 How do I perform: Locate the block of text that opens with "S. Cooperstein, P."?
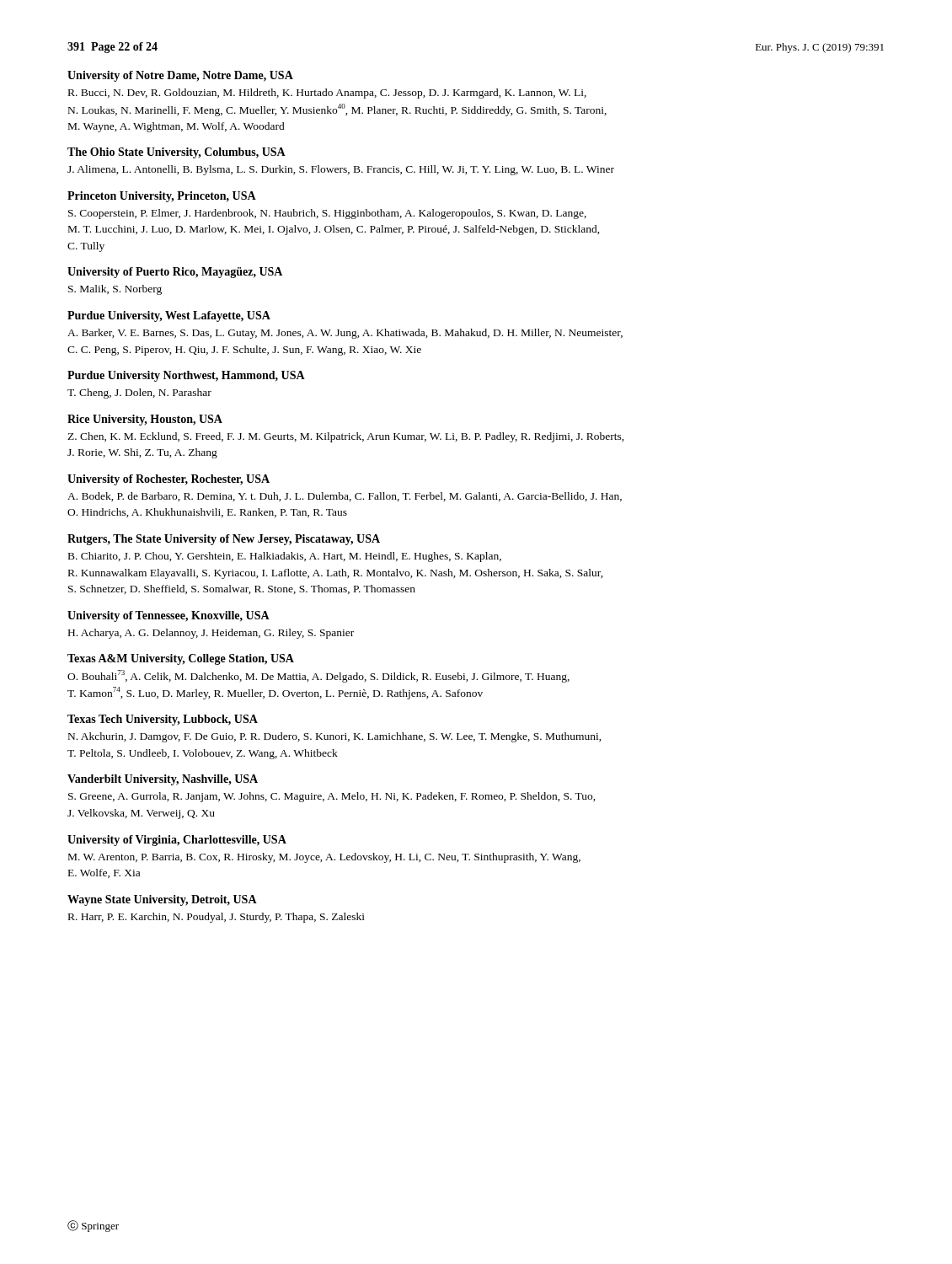(x=334, y=229)
